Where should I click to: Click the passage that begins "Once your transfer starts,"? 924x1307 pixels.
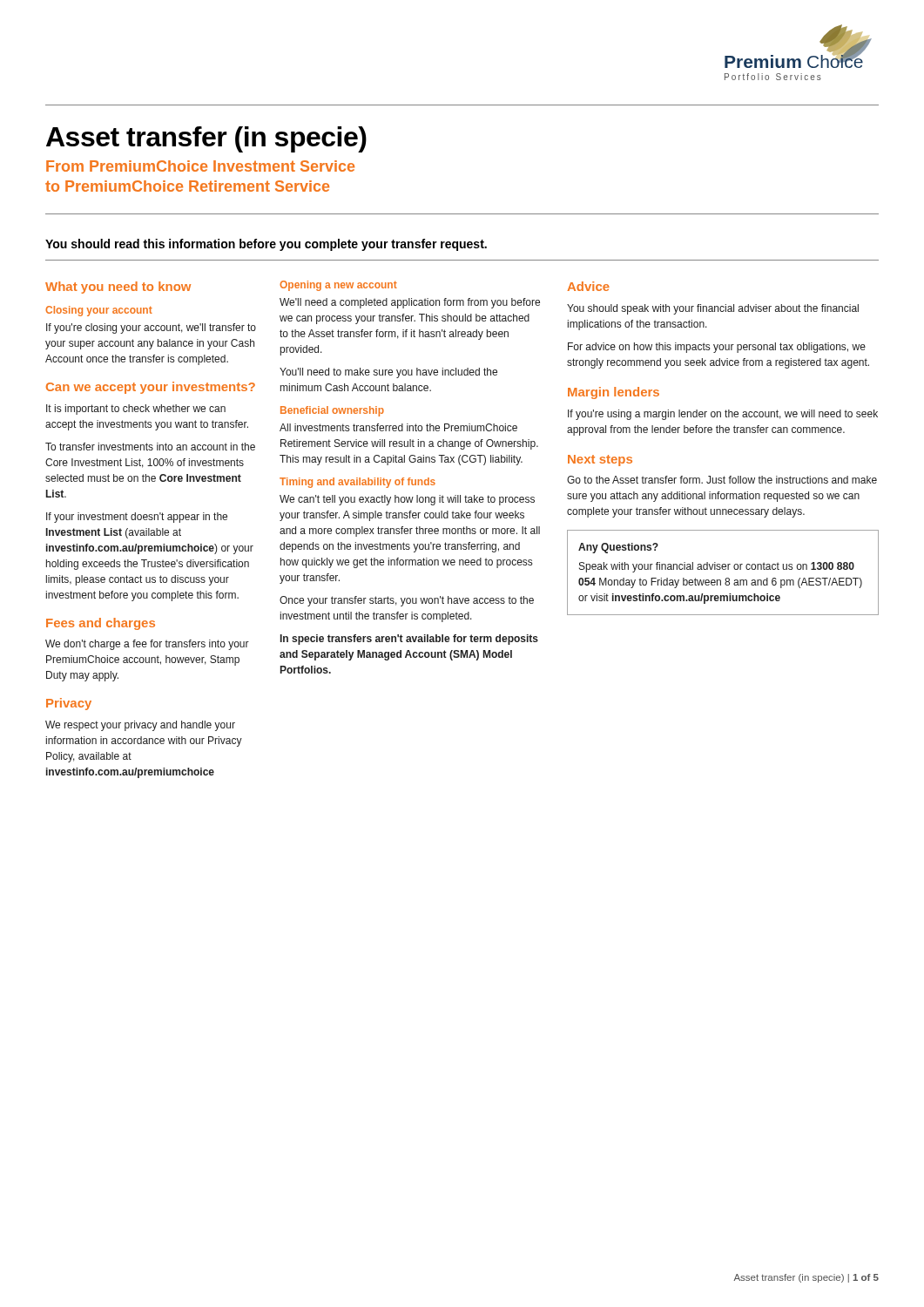pyautogui.click(x=407, y=608)
